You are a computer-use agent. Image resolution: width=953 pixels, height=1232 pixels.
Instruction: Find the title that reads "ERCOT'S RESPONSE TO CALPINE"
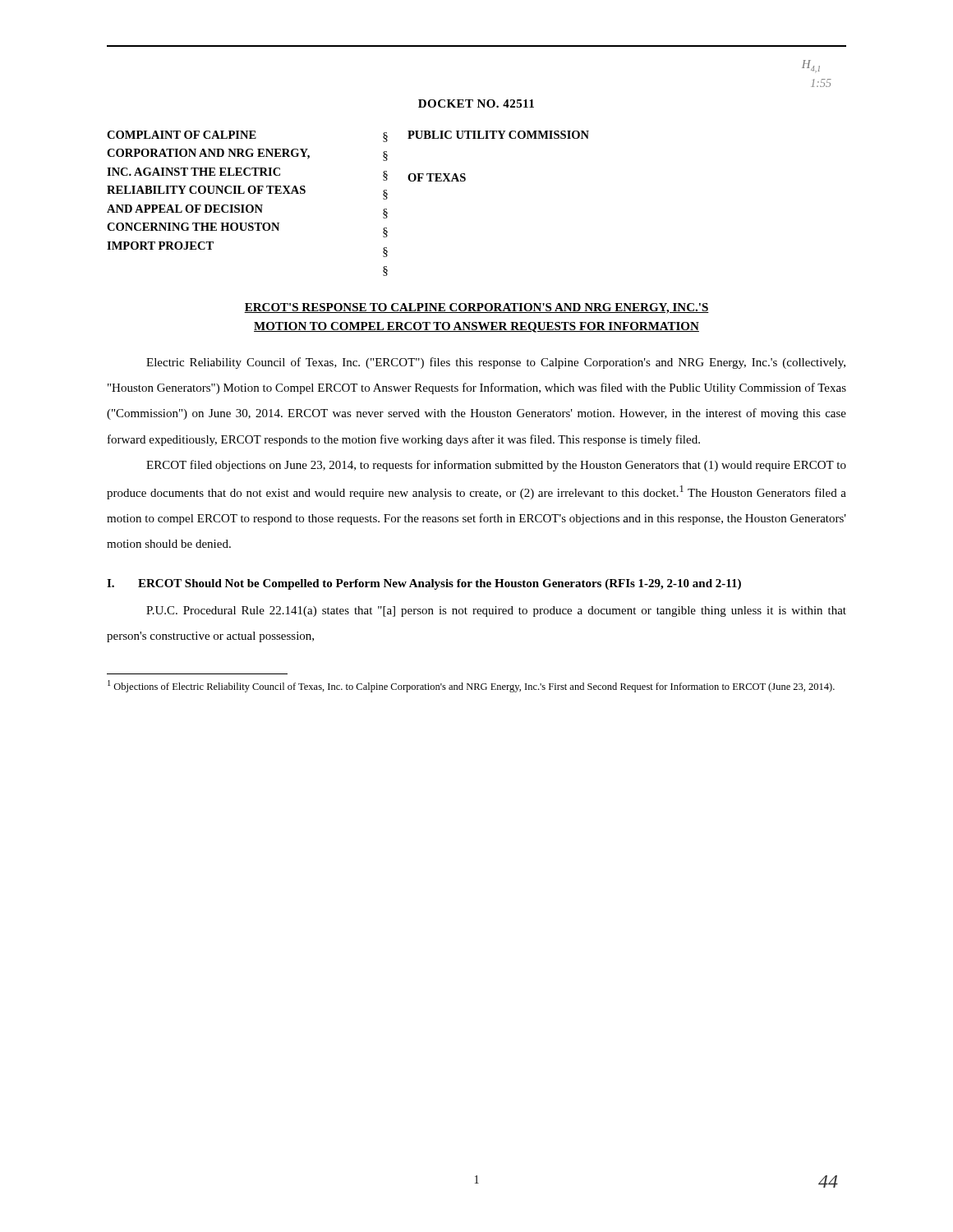476,316
